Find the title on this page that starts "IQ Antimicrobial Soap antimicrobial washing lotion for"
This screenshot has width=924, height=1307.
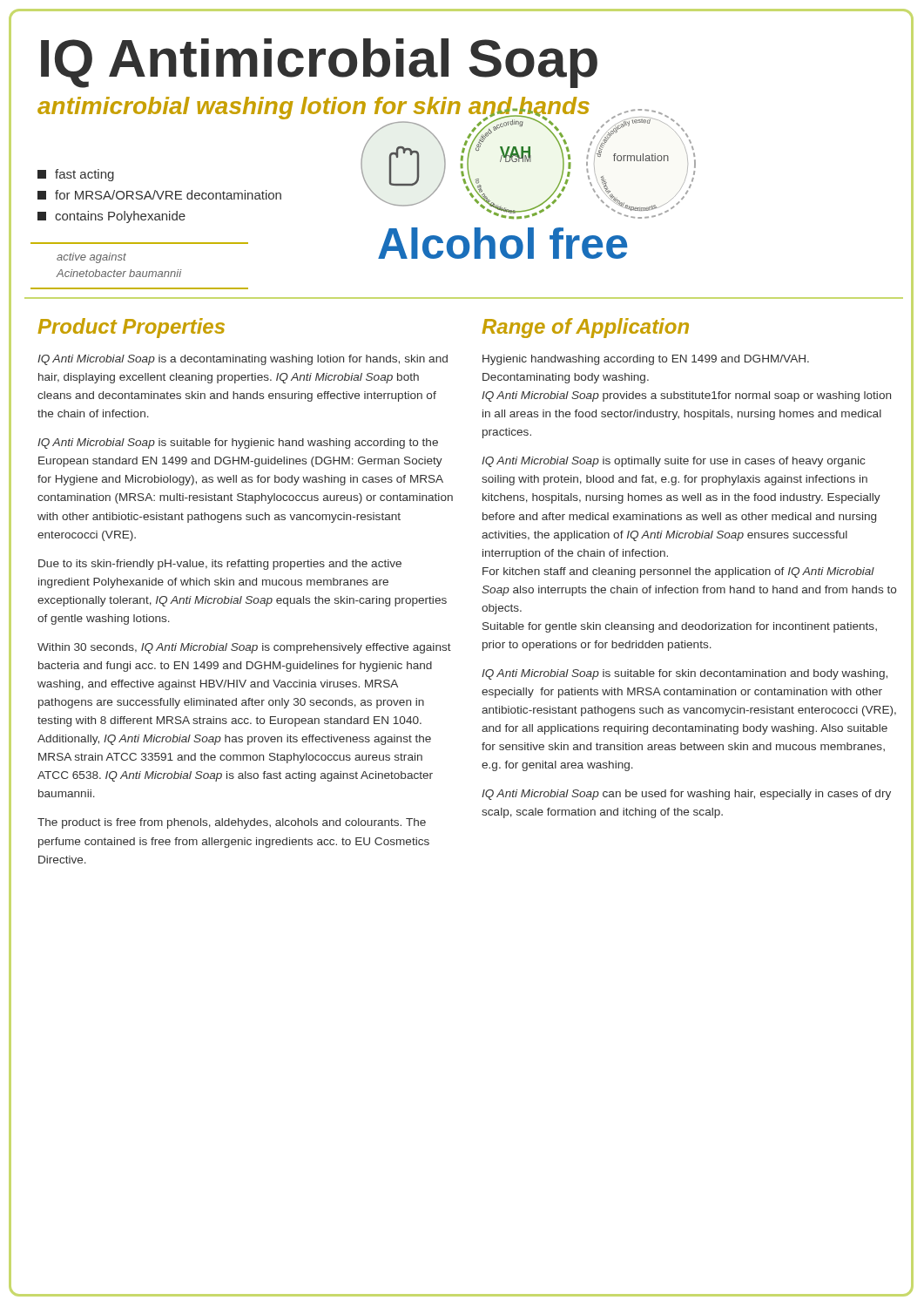tap(360, 75)
